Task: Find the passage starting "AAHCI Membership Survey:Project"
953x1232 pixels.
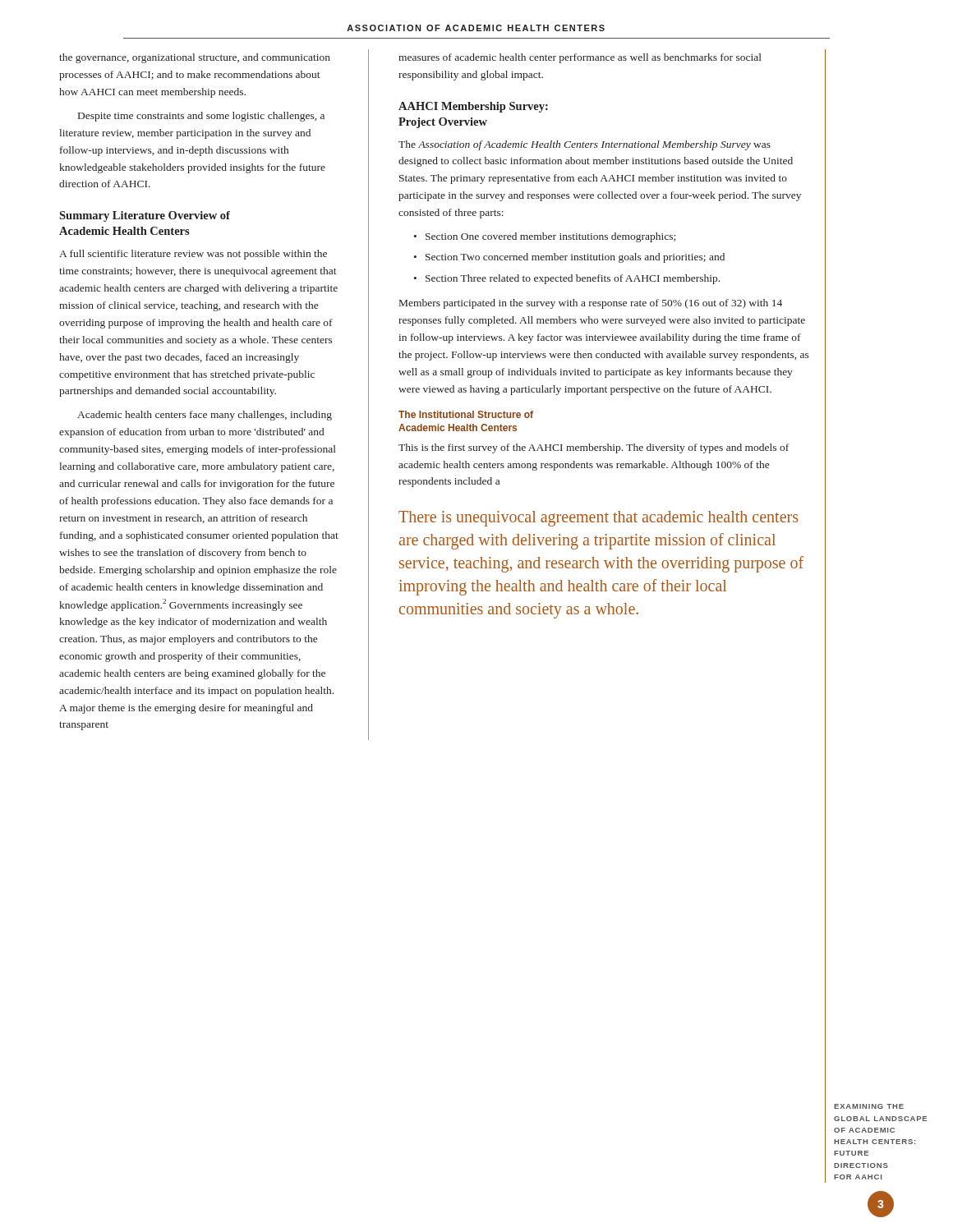Action: [473, 107]
